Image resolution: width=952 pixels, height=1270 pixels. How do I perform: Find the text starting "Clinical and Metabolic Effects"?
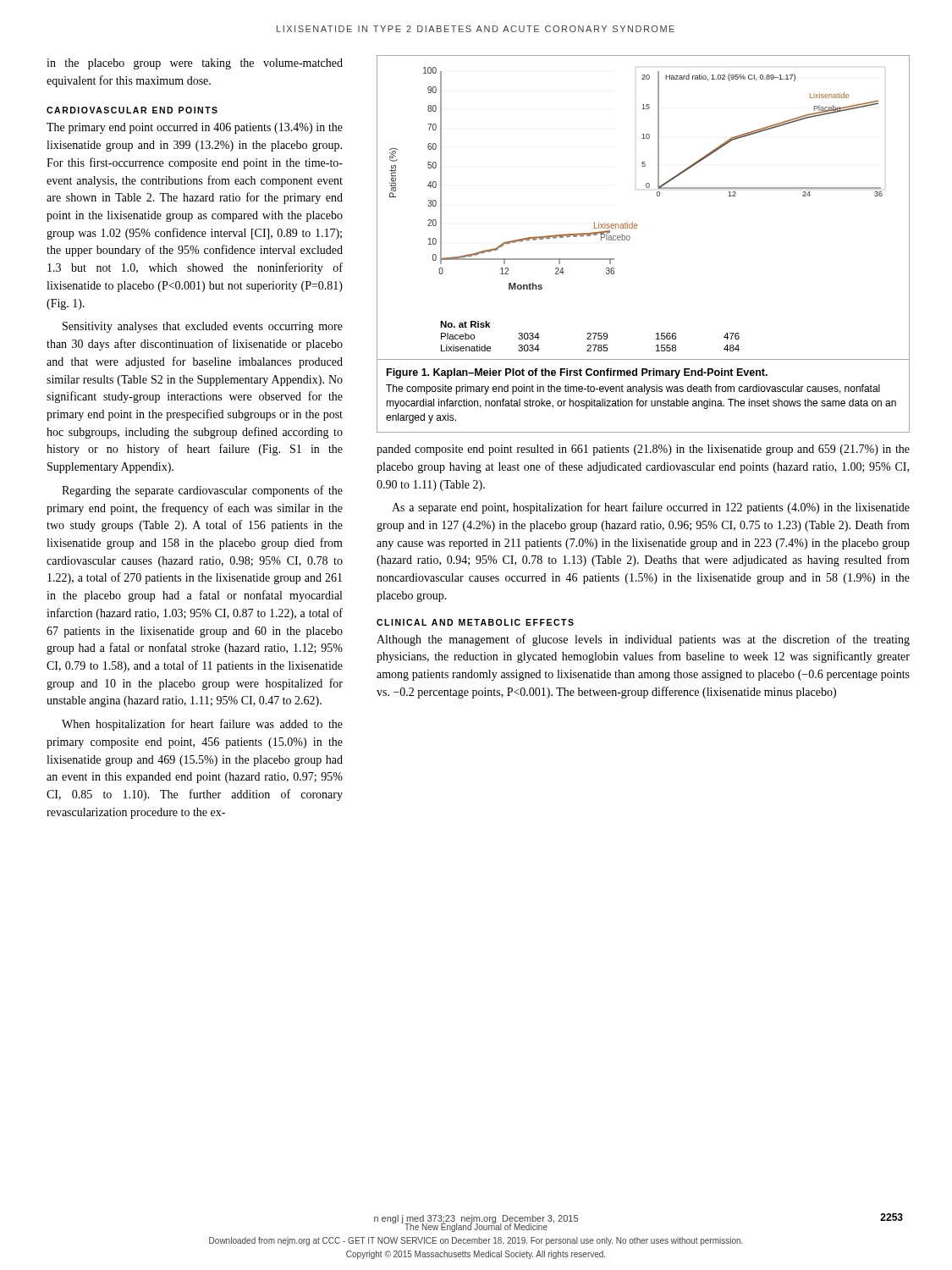click(x=476, y=622)
